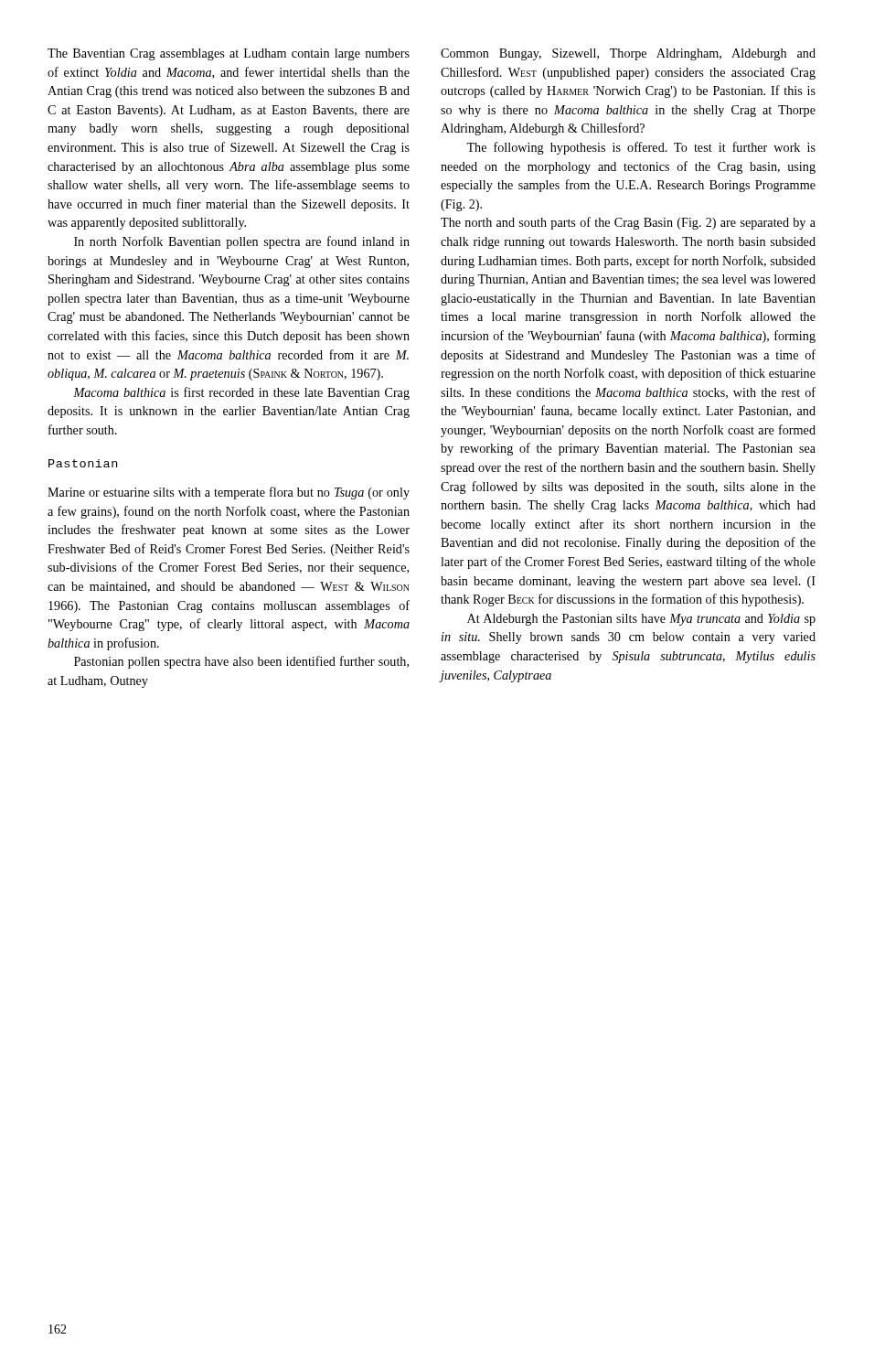Screen dimensions: 1372x885
Task: Point to the passage starting "At Aldeburgh the Pastonian silts"
Action: point(628,647)
